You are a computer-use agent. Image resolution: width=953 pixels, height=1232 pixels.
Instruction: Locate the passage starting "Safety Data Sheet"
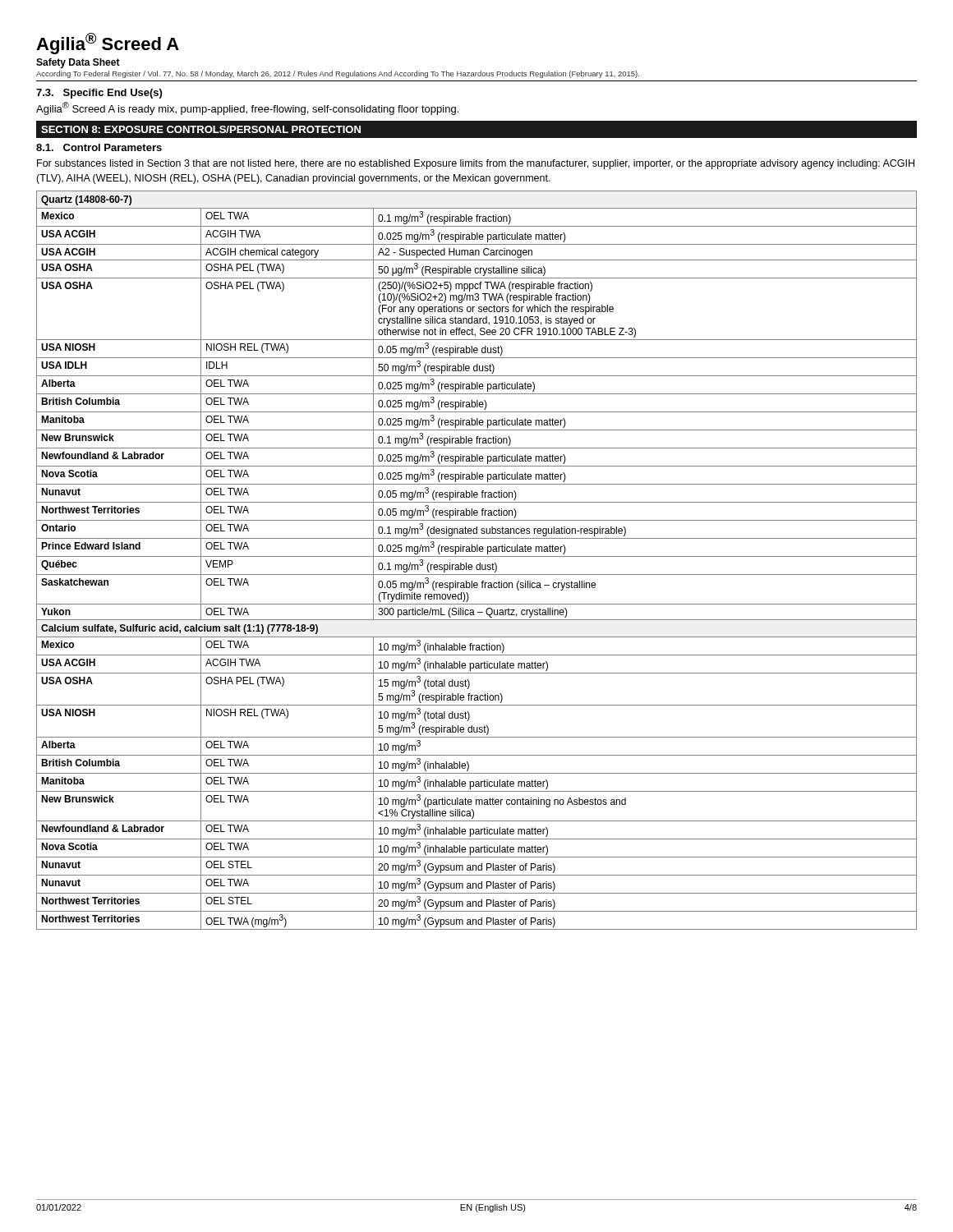tap(78, 63)
